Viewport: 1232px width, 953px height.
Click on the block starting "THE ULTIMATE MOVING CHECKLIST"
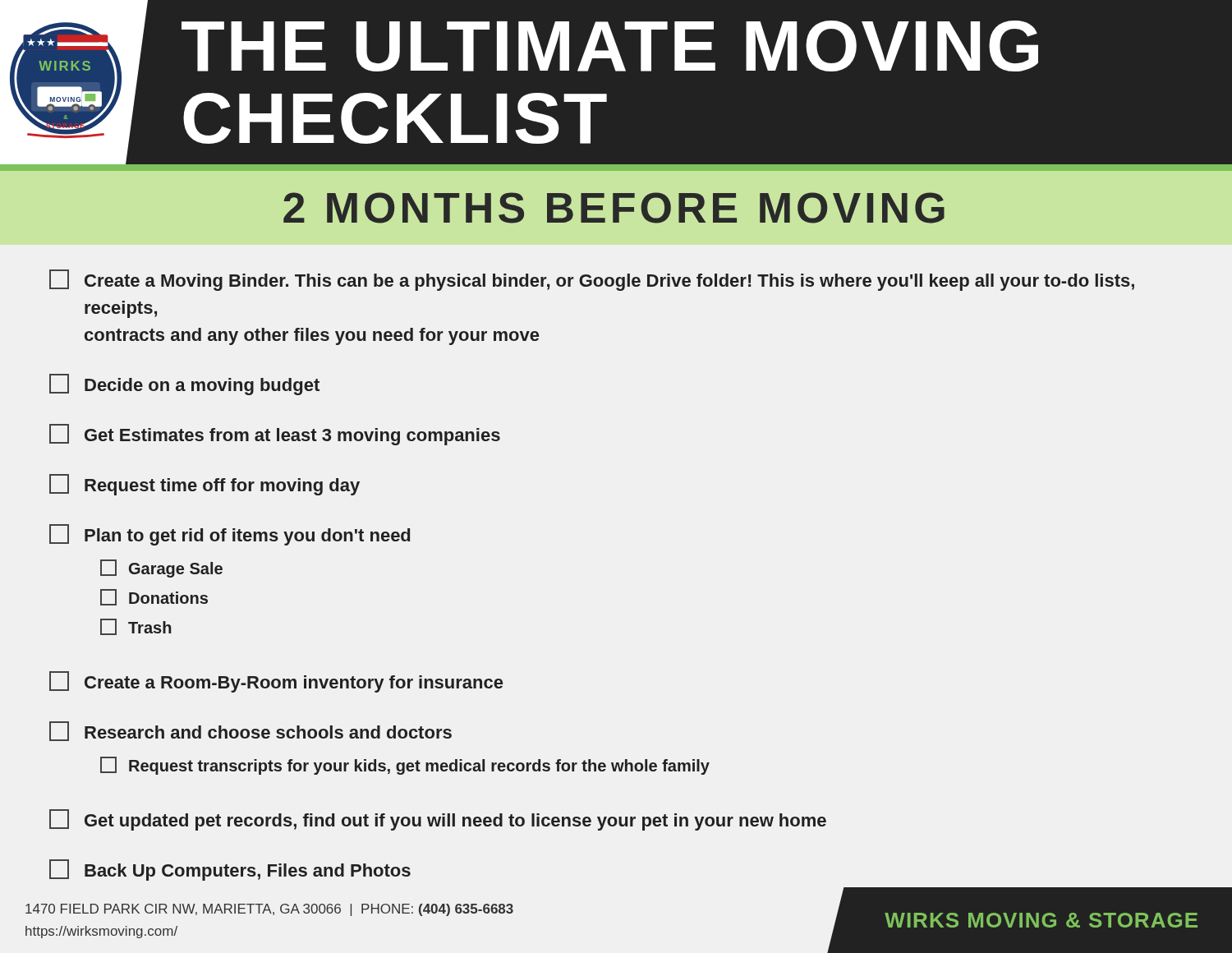tap(613, 82)
